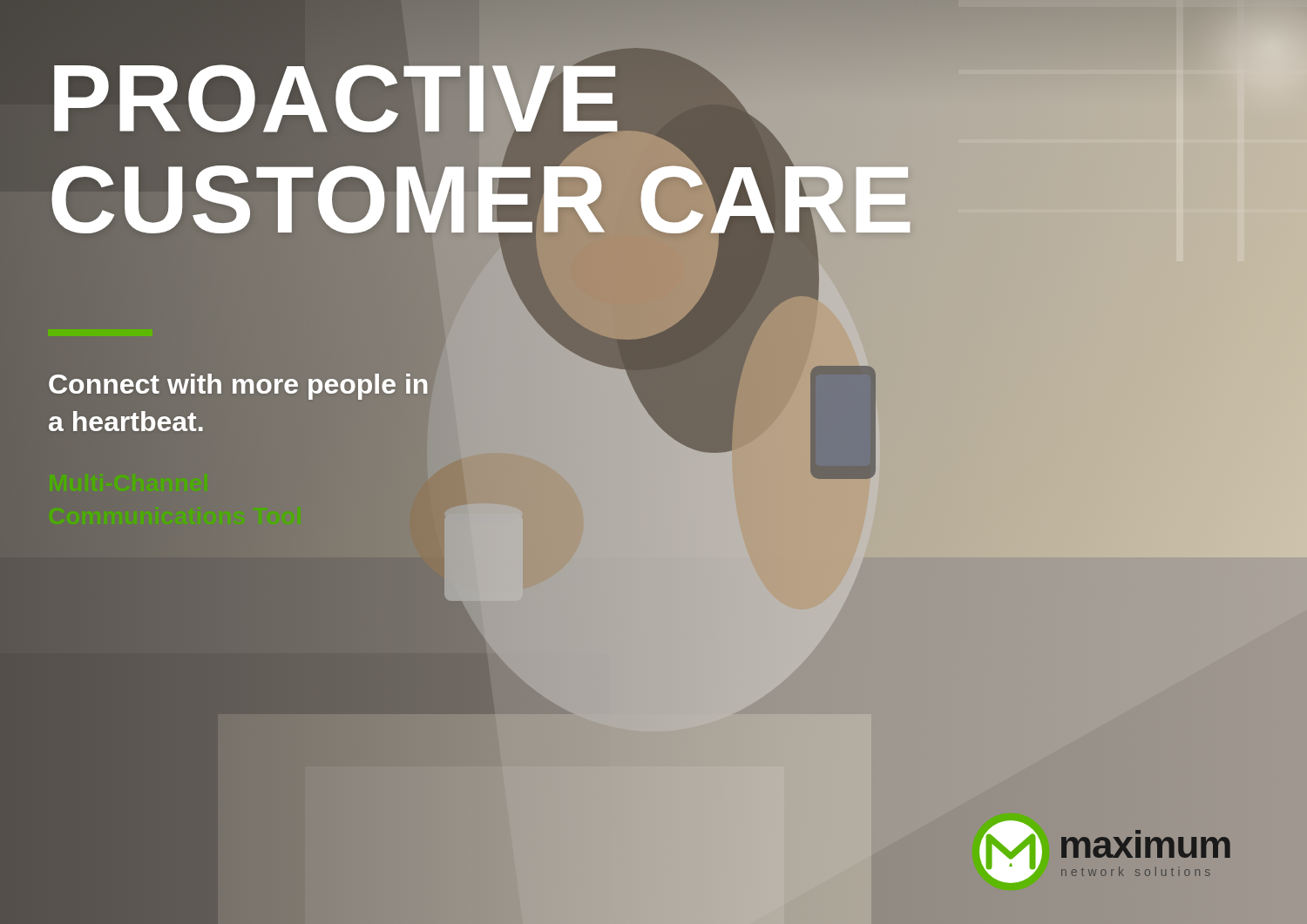1307x924 pixels.
Task: Point to the block beginning "Connect with more people"
Action: pyautogui.click(x=238, y=387)
